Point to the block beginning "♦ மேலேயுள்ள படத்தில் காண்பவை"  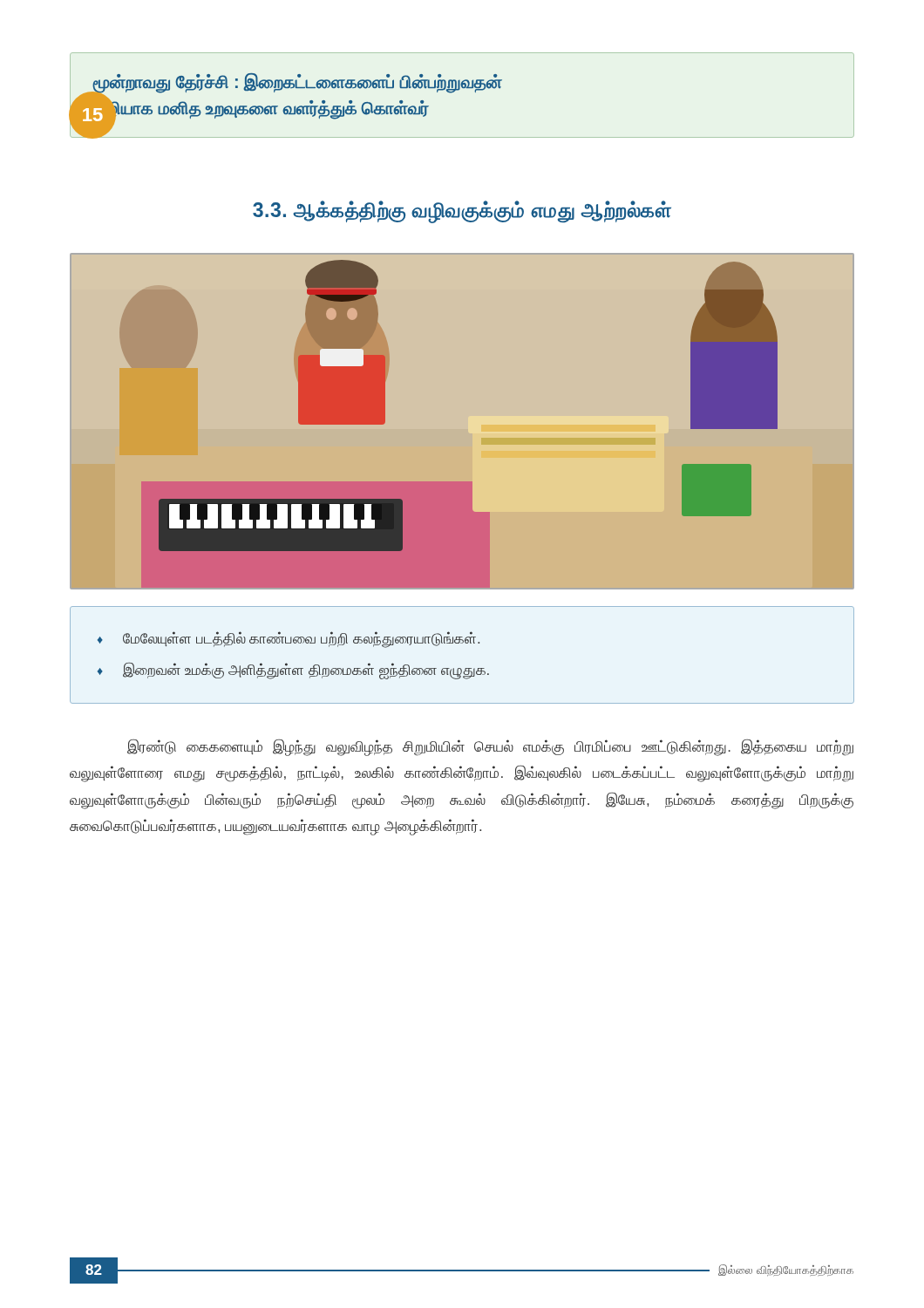coord(289,640)
